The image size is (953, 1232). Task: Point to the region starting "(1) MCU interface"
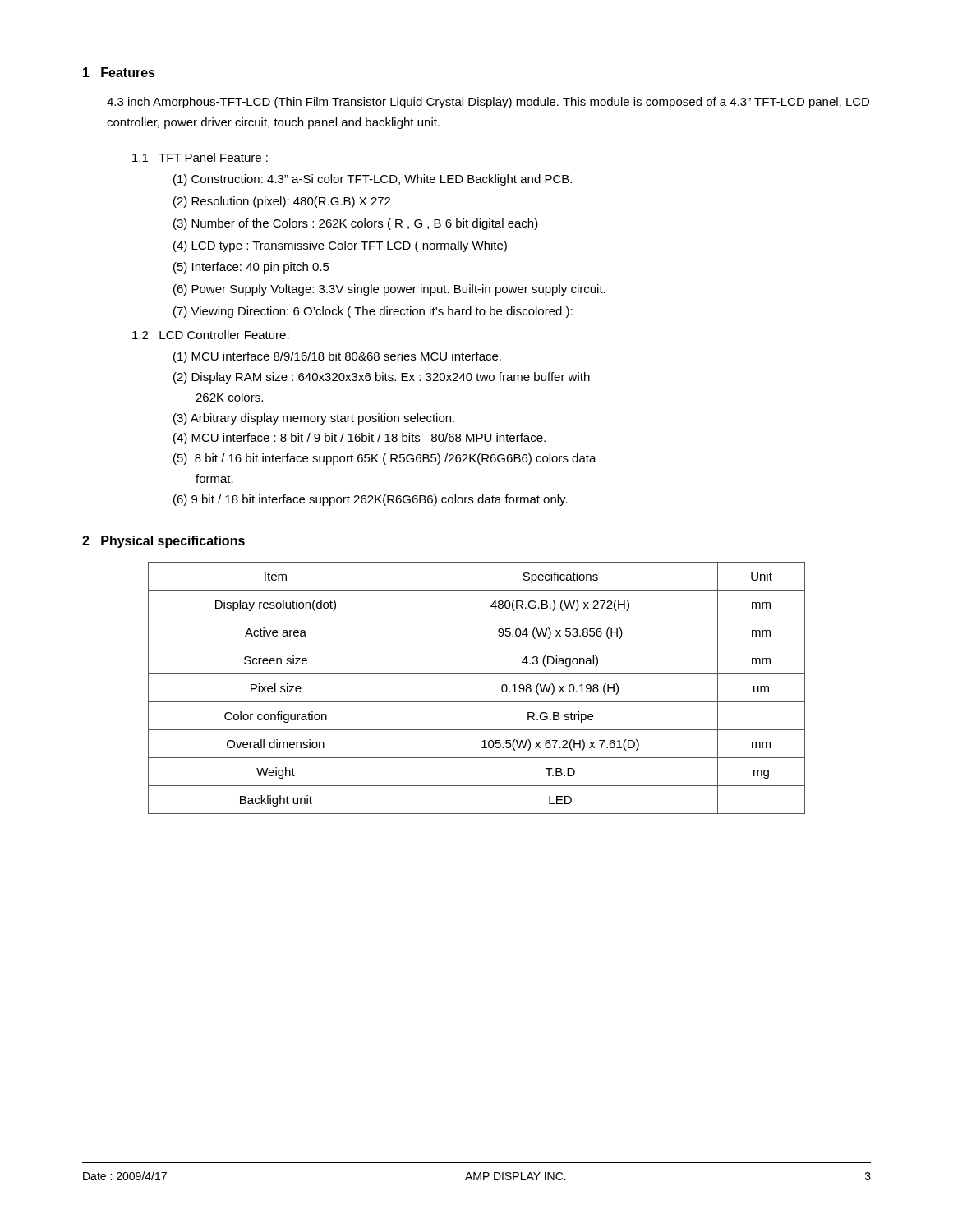click(x=337, y=356)
